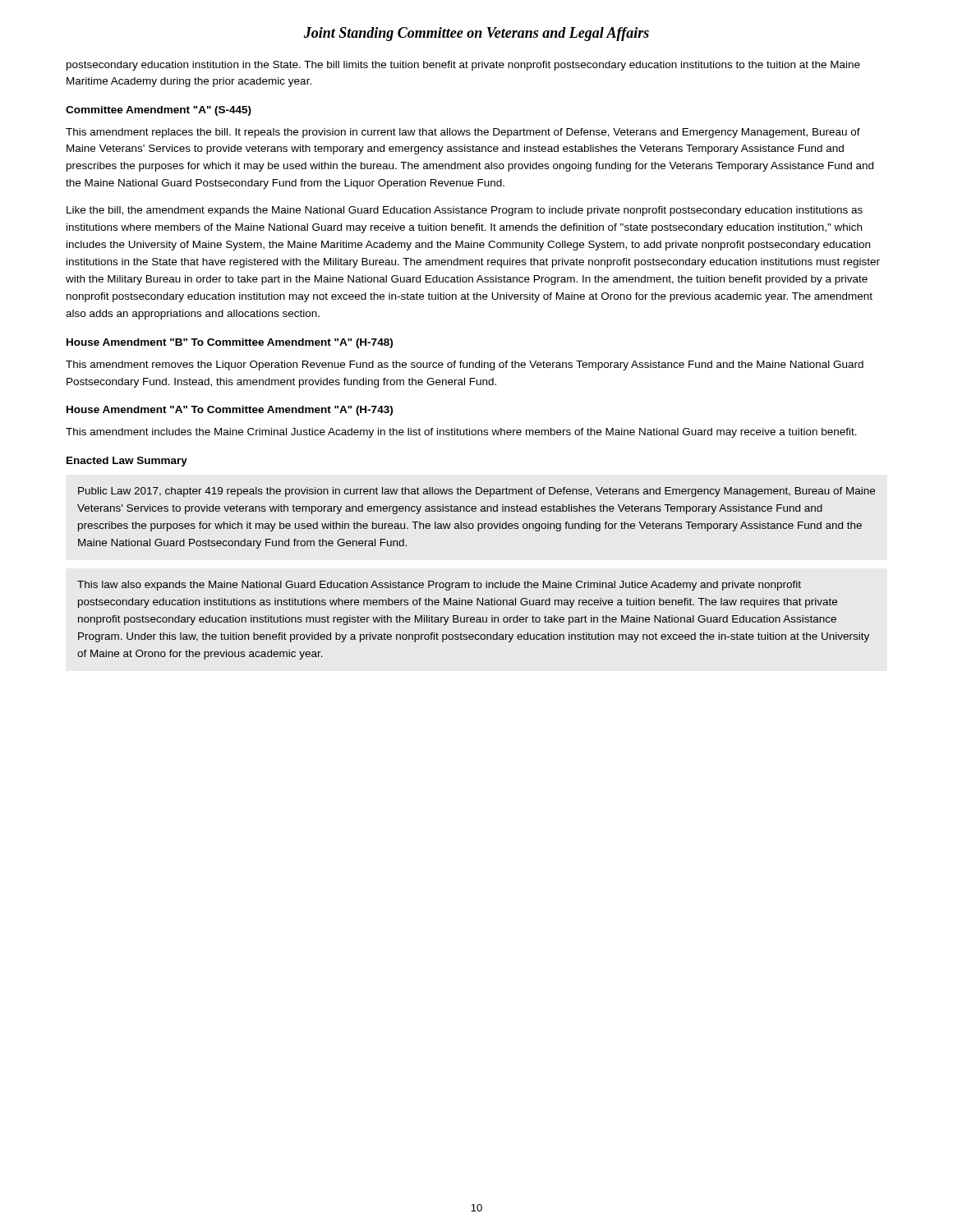Locate the section header that opens with "House Amendment "A" To"
This screenshot has width=953, height=1232.
pos(229,410)
